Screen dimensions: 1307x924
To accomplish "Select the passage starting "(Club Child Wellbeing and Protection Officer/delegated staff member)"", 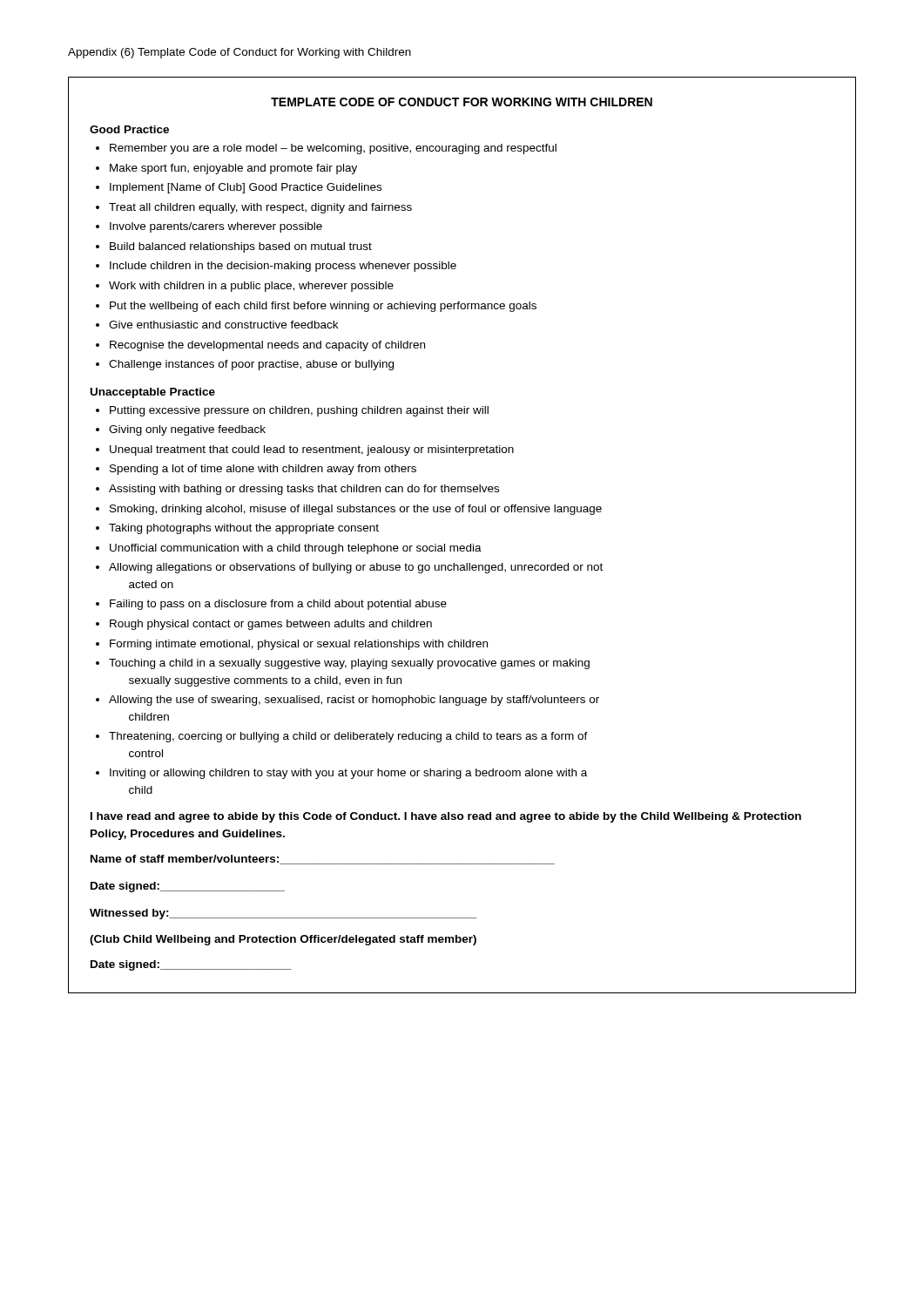I will [x=283, y=939].
